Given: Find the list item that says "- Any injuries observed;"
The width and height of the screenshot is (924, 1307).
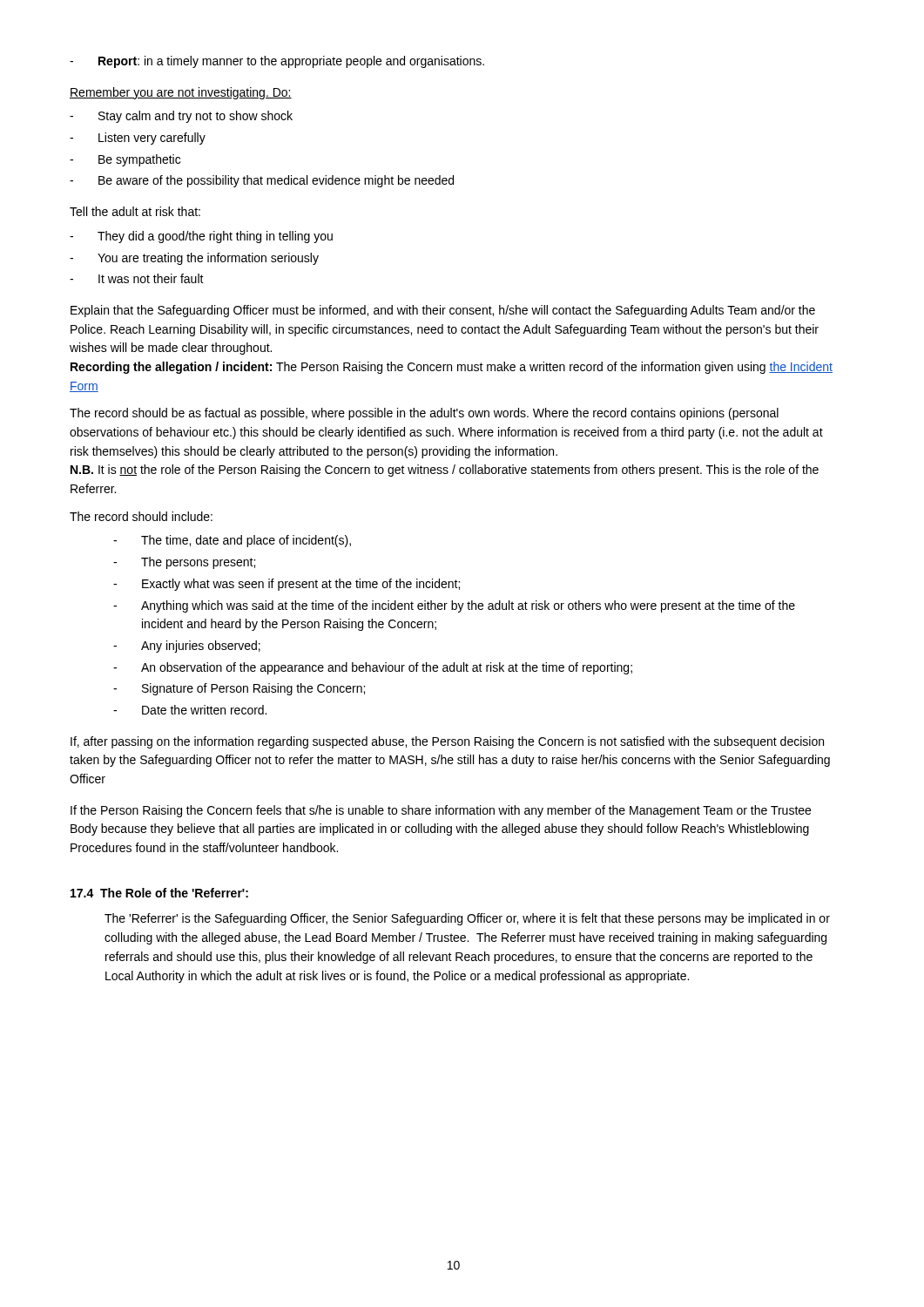Looking at the screenshot, I should point(187,646).
